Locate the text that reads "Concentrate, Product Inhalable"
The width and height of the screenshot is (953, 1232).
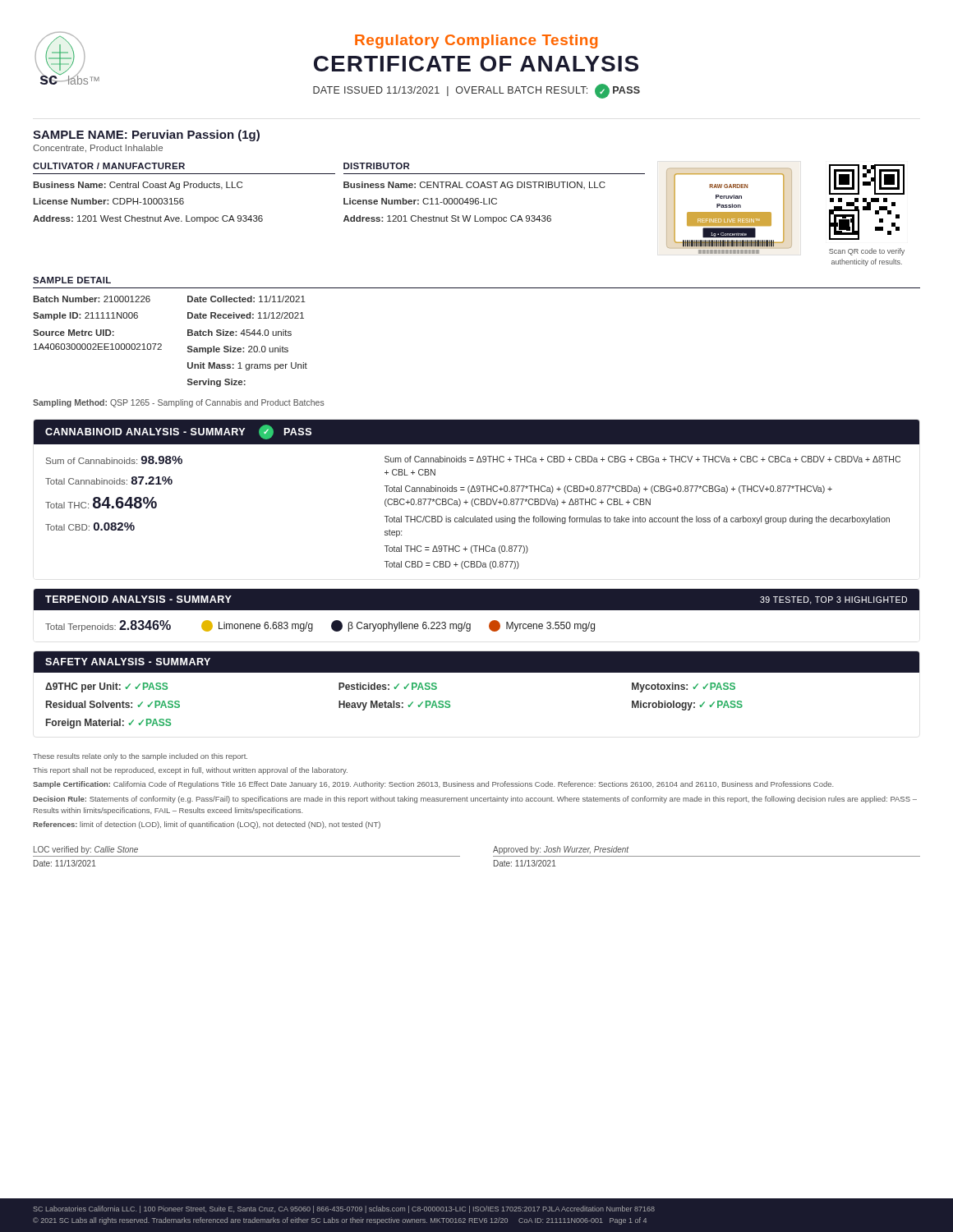[98, 148]
